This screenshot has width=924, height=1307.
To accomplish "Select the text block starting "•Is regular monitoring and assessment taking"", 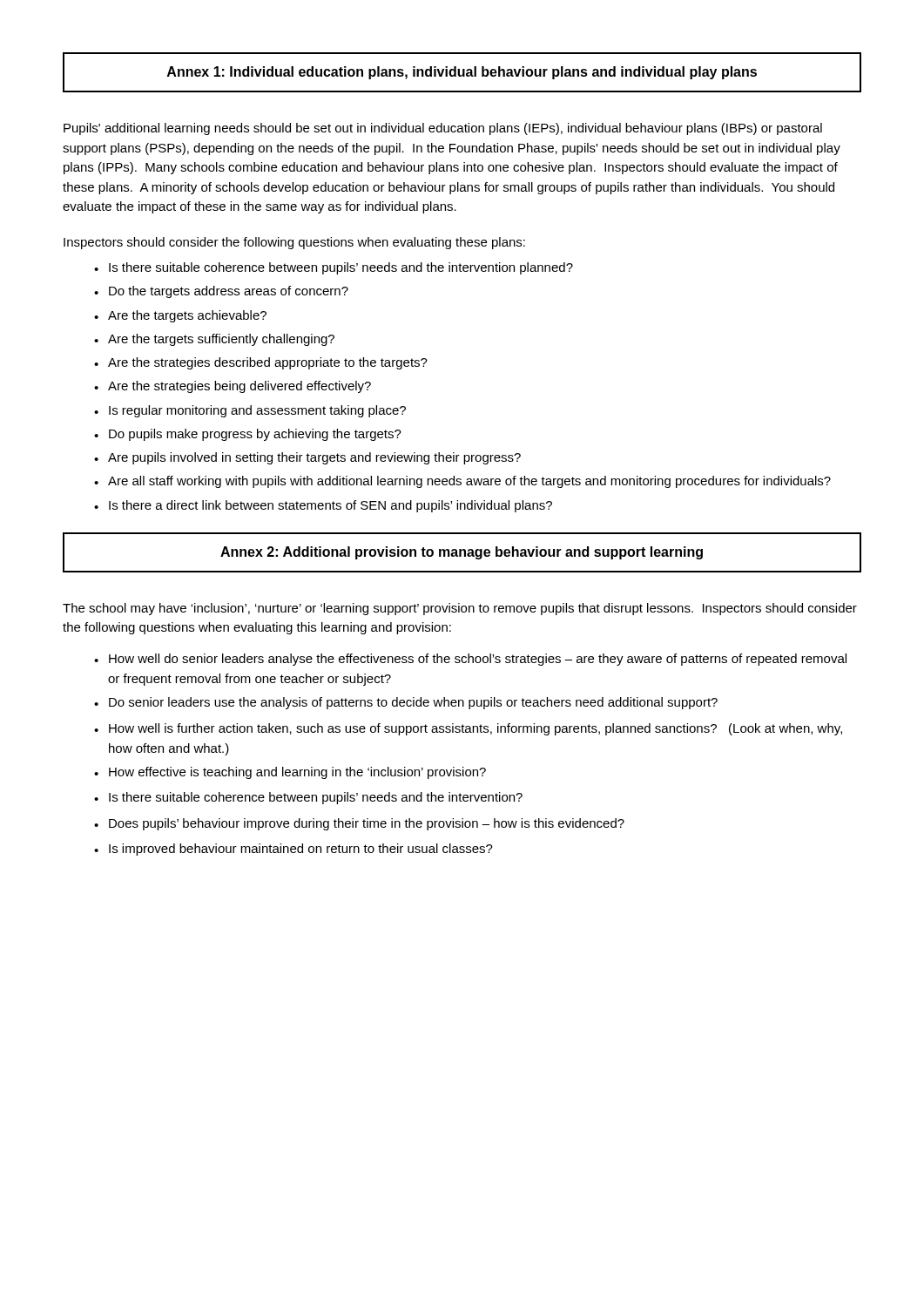I will click(x=250, y=411).
